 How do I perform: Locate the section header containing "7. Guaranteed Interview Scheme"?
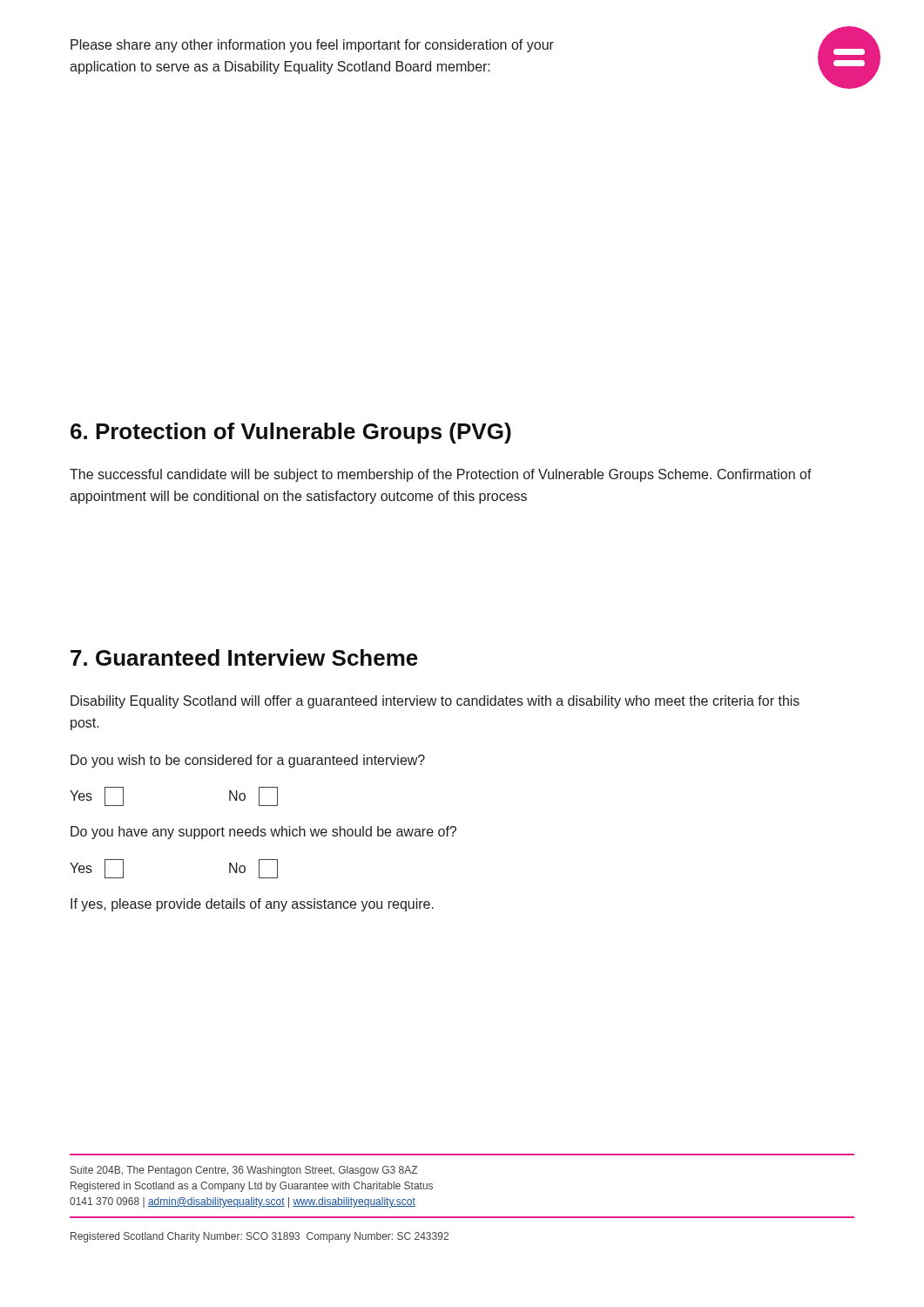(244, 657)
